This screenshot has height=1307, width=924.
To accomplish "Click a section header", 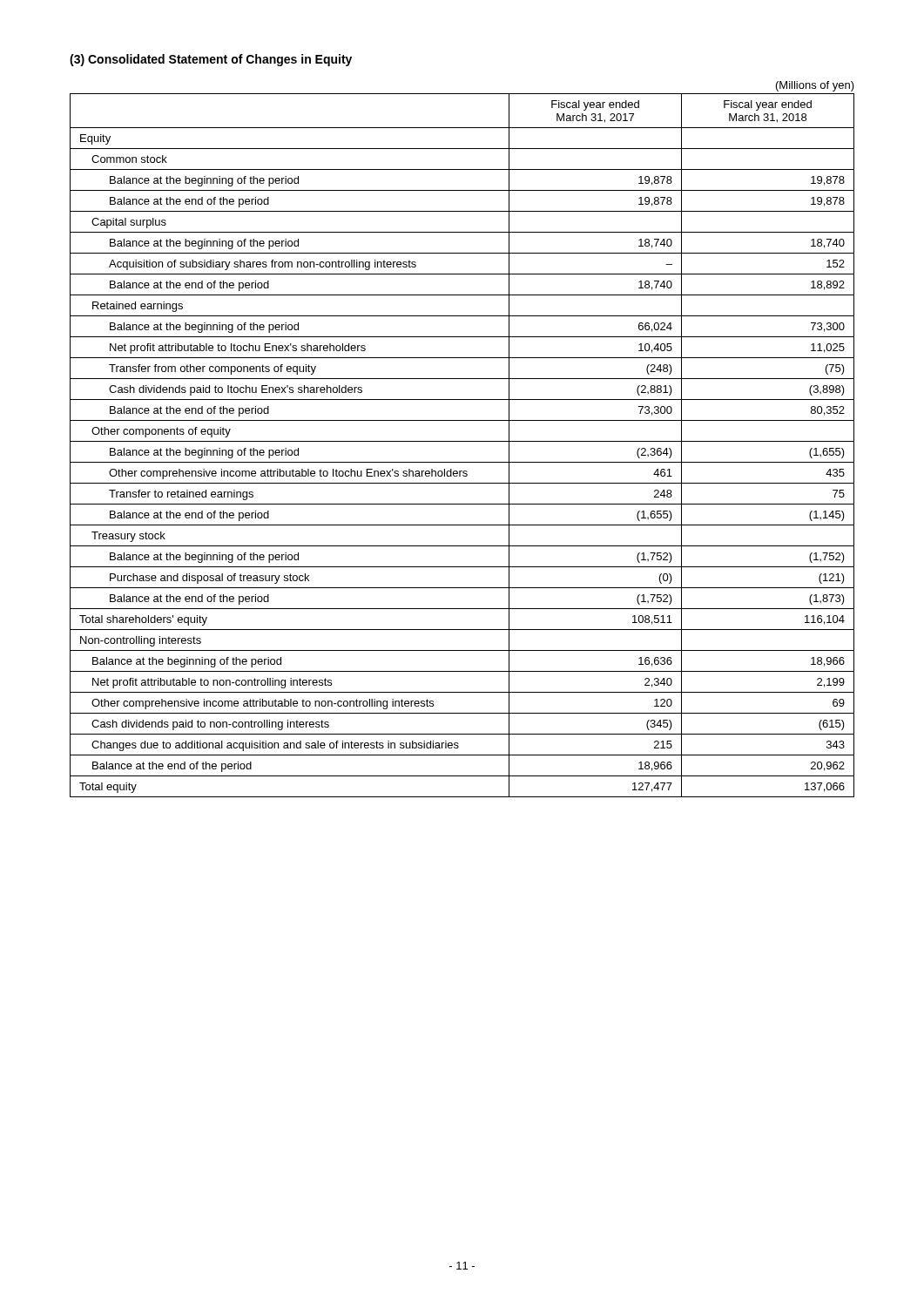I will (x=211, y=59).
